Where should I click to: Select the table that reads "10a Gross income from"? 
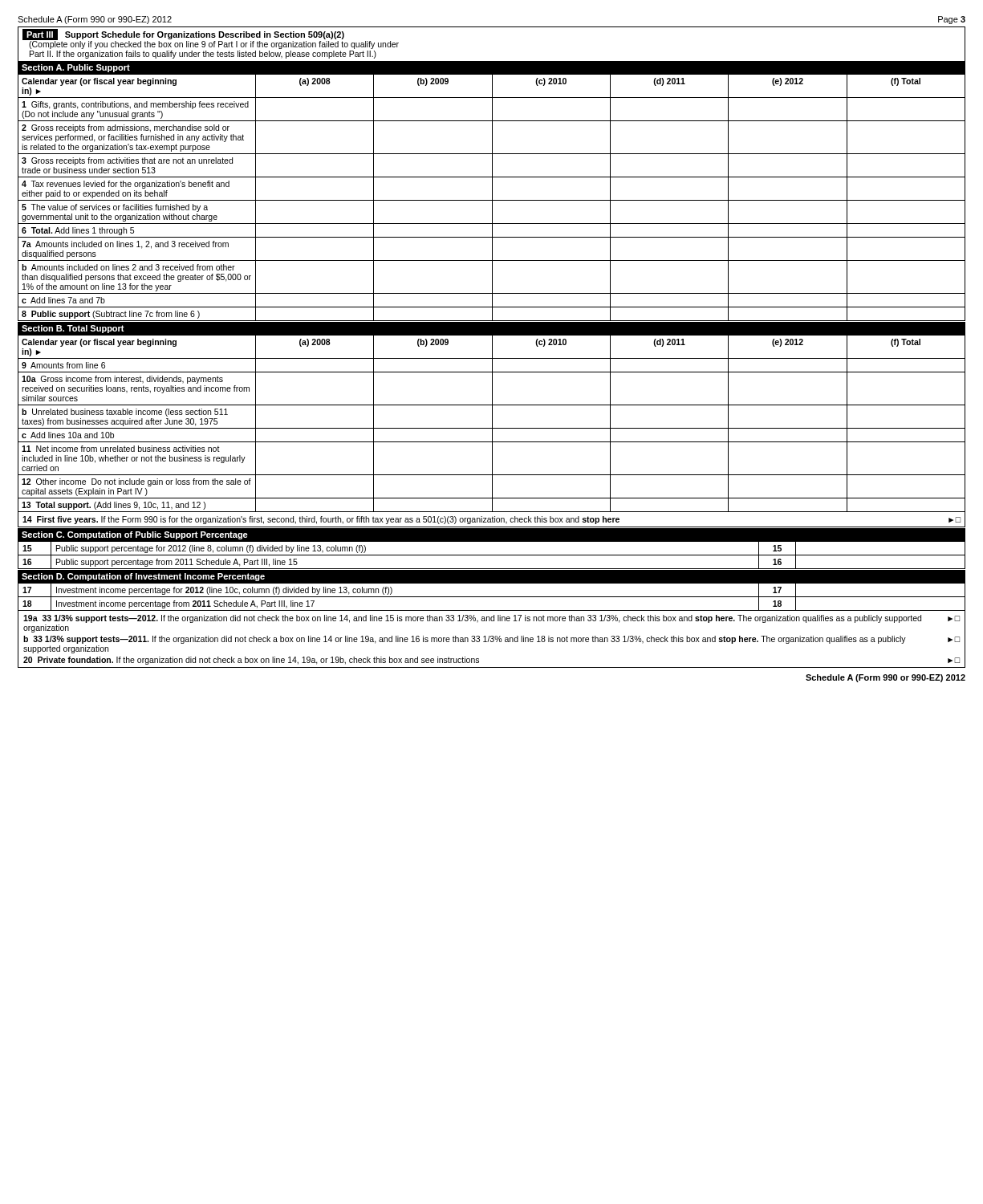(x=492, y=423)
